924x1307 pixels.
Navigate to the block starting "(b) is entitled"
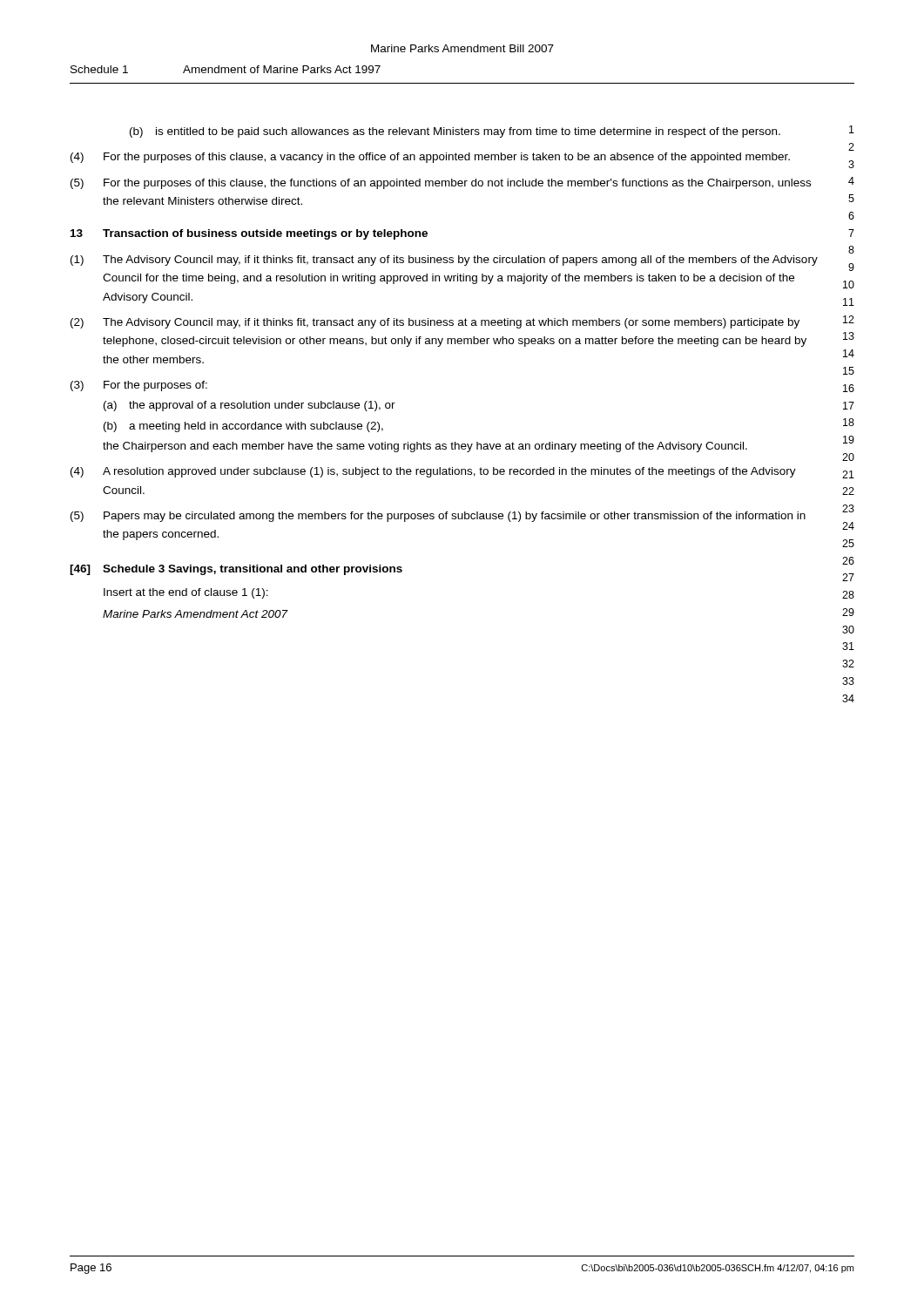(445, 131)
